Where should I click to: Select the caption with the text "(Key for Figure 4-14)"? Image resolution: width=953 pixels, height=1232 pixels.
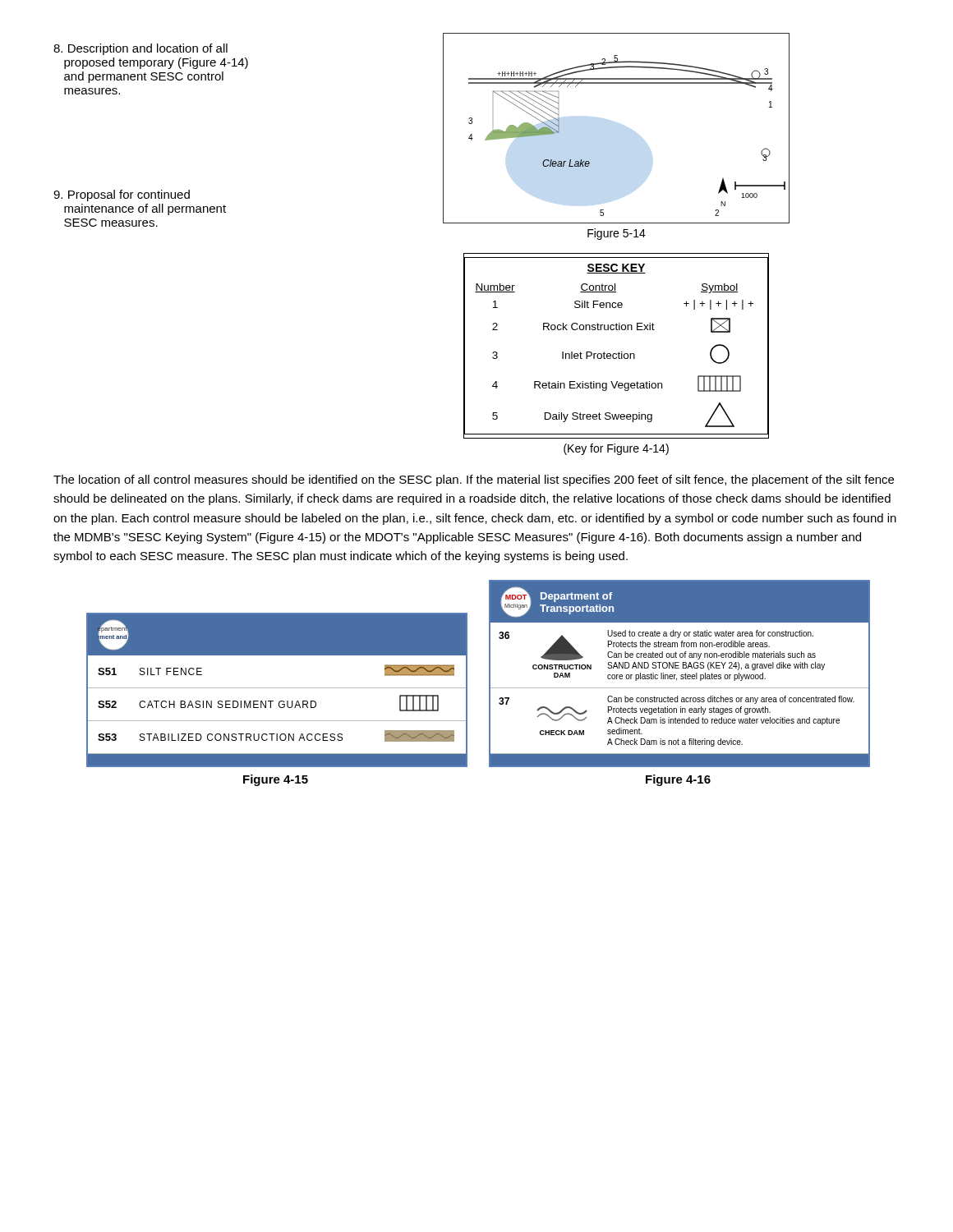pos(616,448)
